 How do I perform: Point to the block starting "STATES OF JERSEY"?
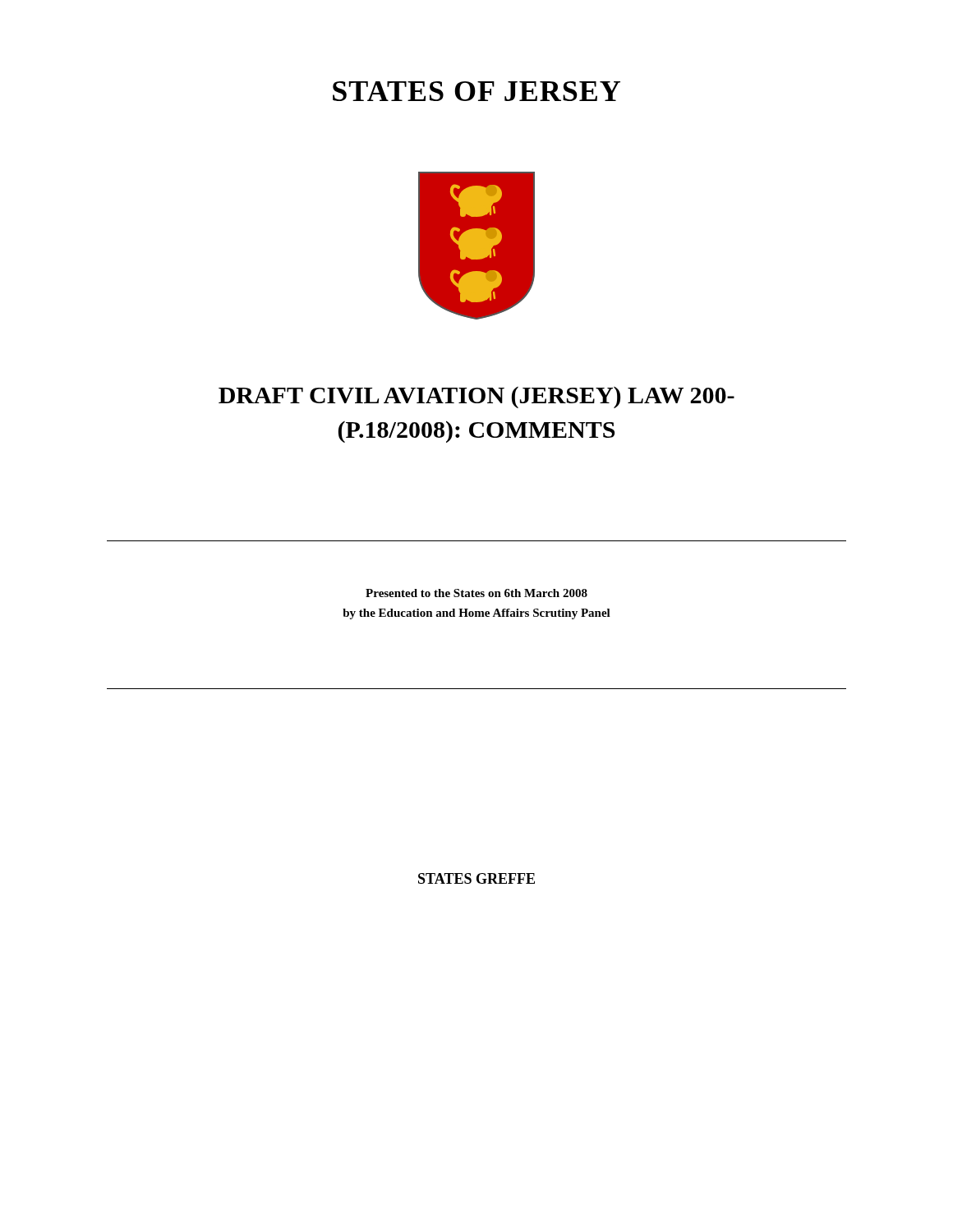pos(476,91)
